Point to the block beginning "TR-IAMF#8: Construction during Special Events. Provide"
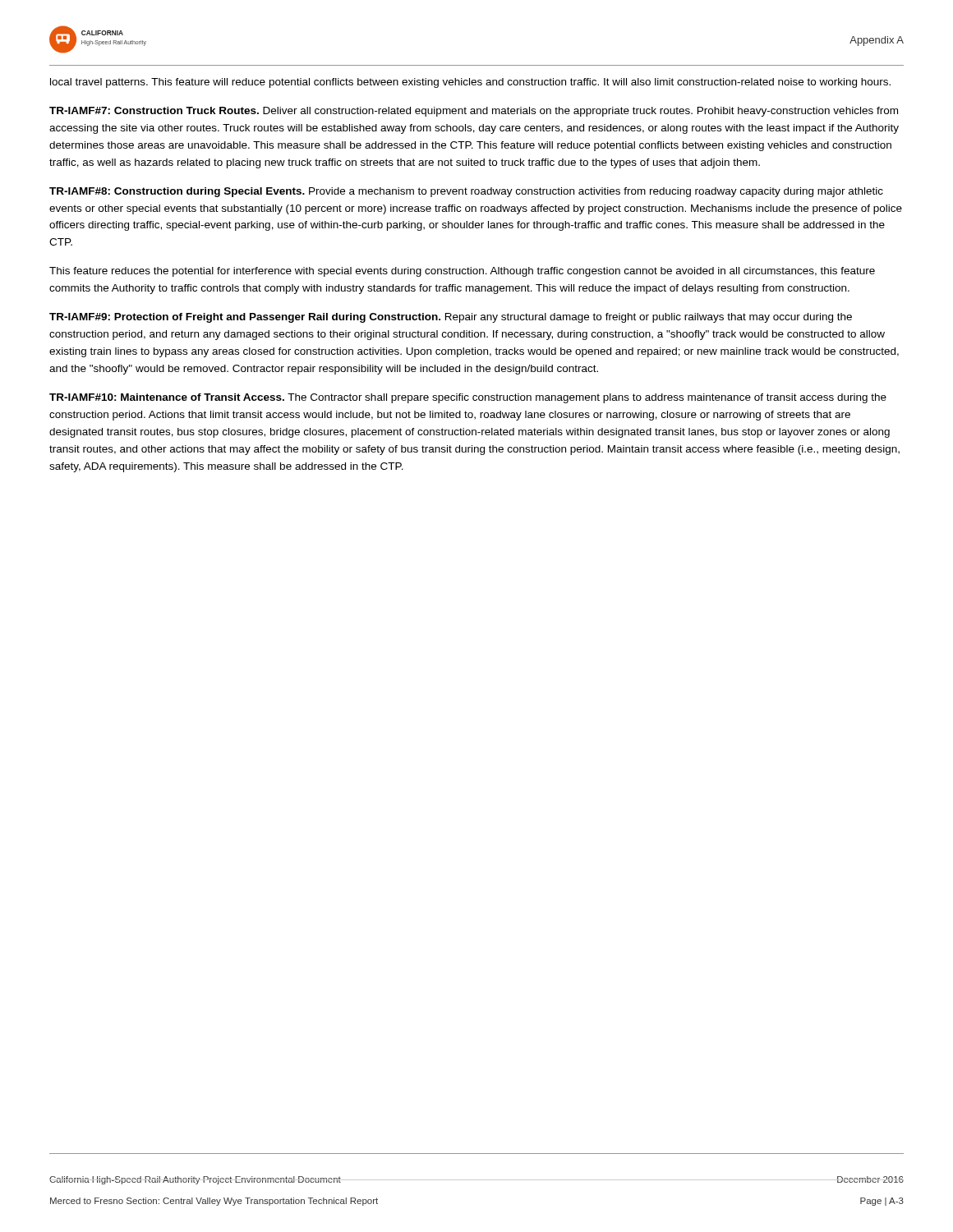 tap(476, 216)
